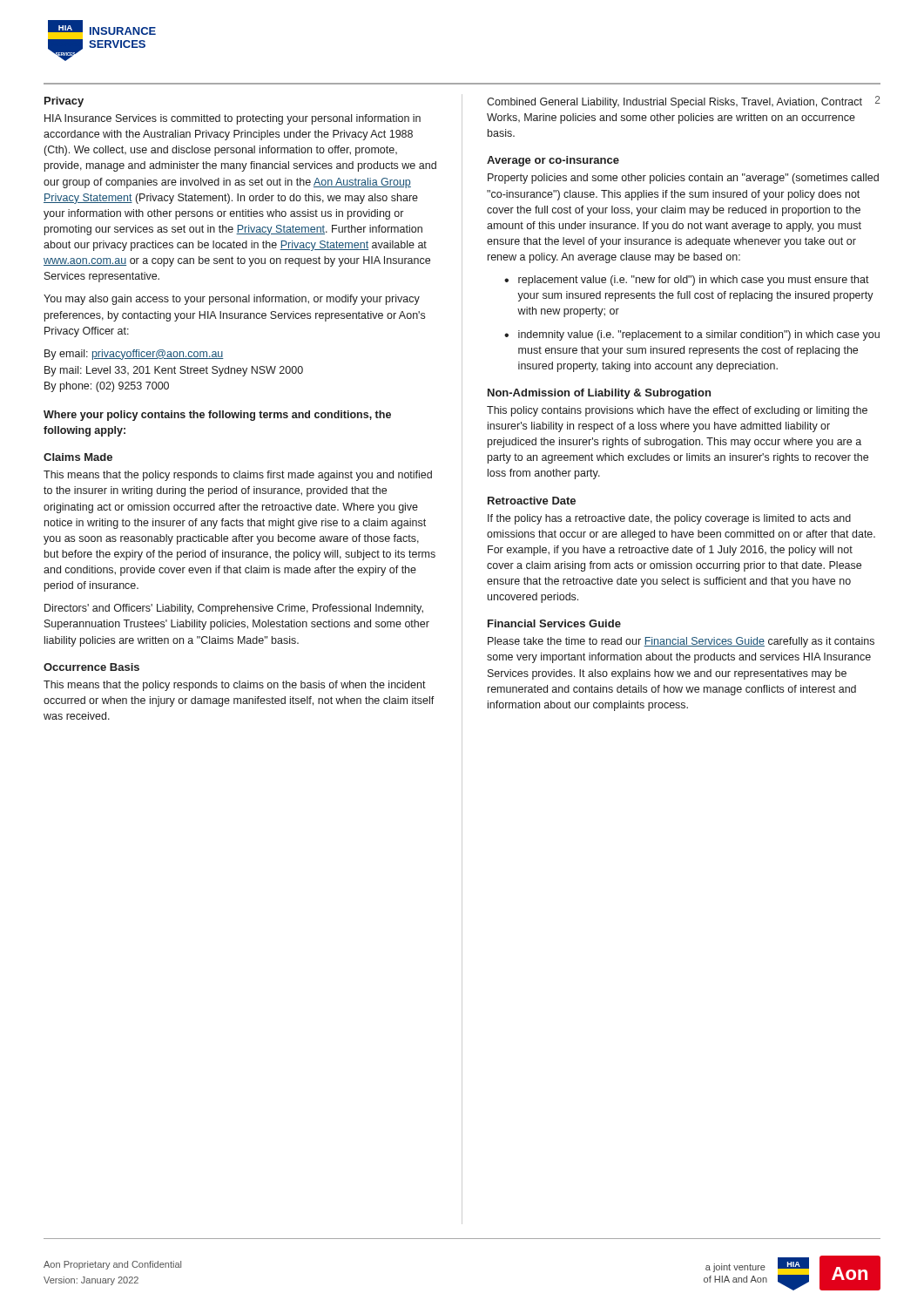Navigate to the text starting "Claims Made"
924x1307 pixels.
[x=78, y=457]
